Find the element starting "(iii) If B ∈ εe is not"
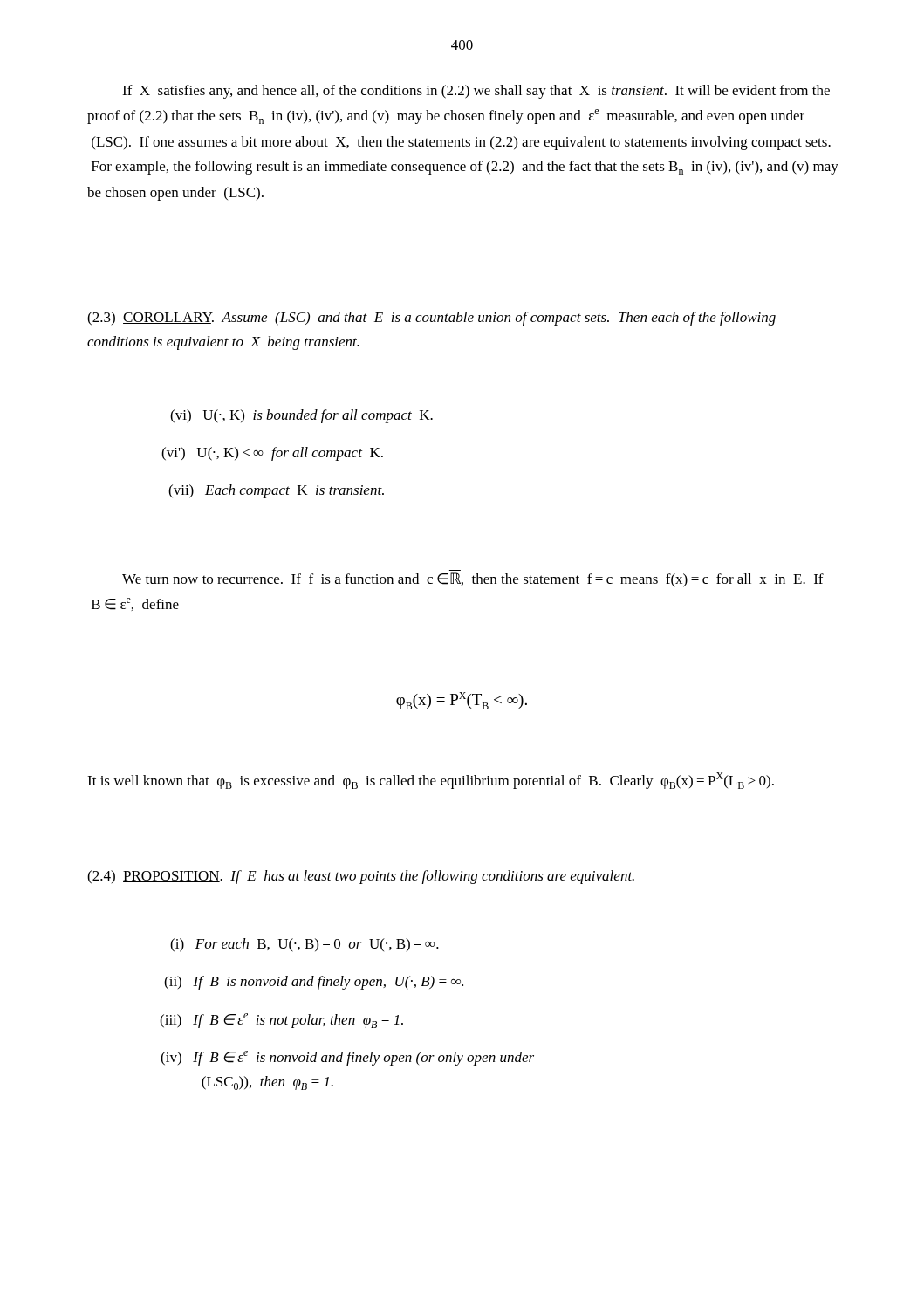This screenshot has width=924, height=1309. (282, 1020)
